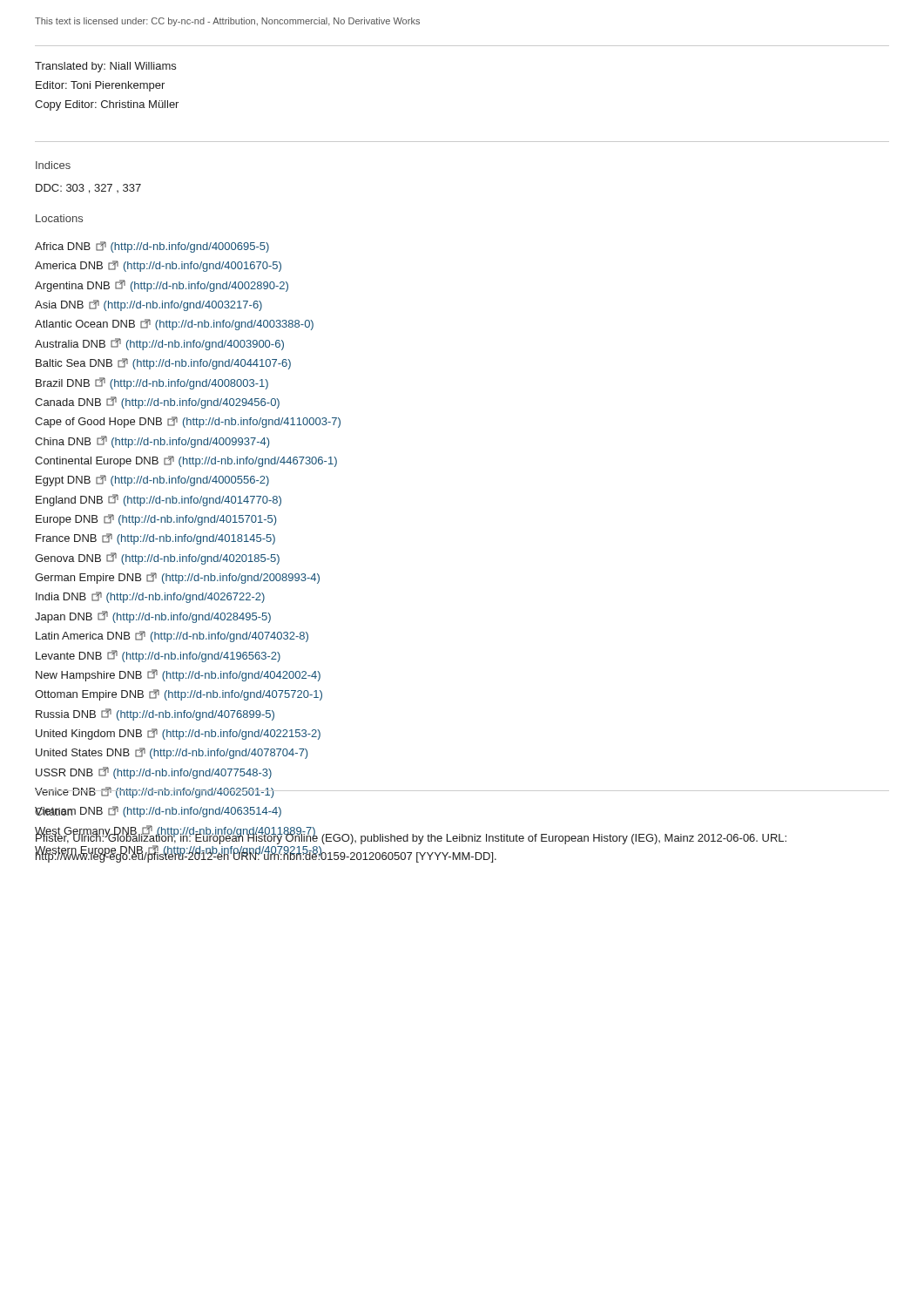The width and height of the screenshot is (924, 1307).
Task: Locate the list item with the text "Russia DNB (http://d-nb.info/gnd/4076899-5)"
Action: 155,714
